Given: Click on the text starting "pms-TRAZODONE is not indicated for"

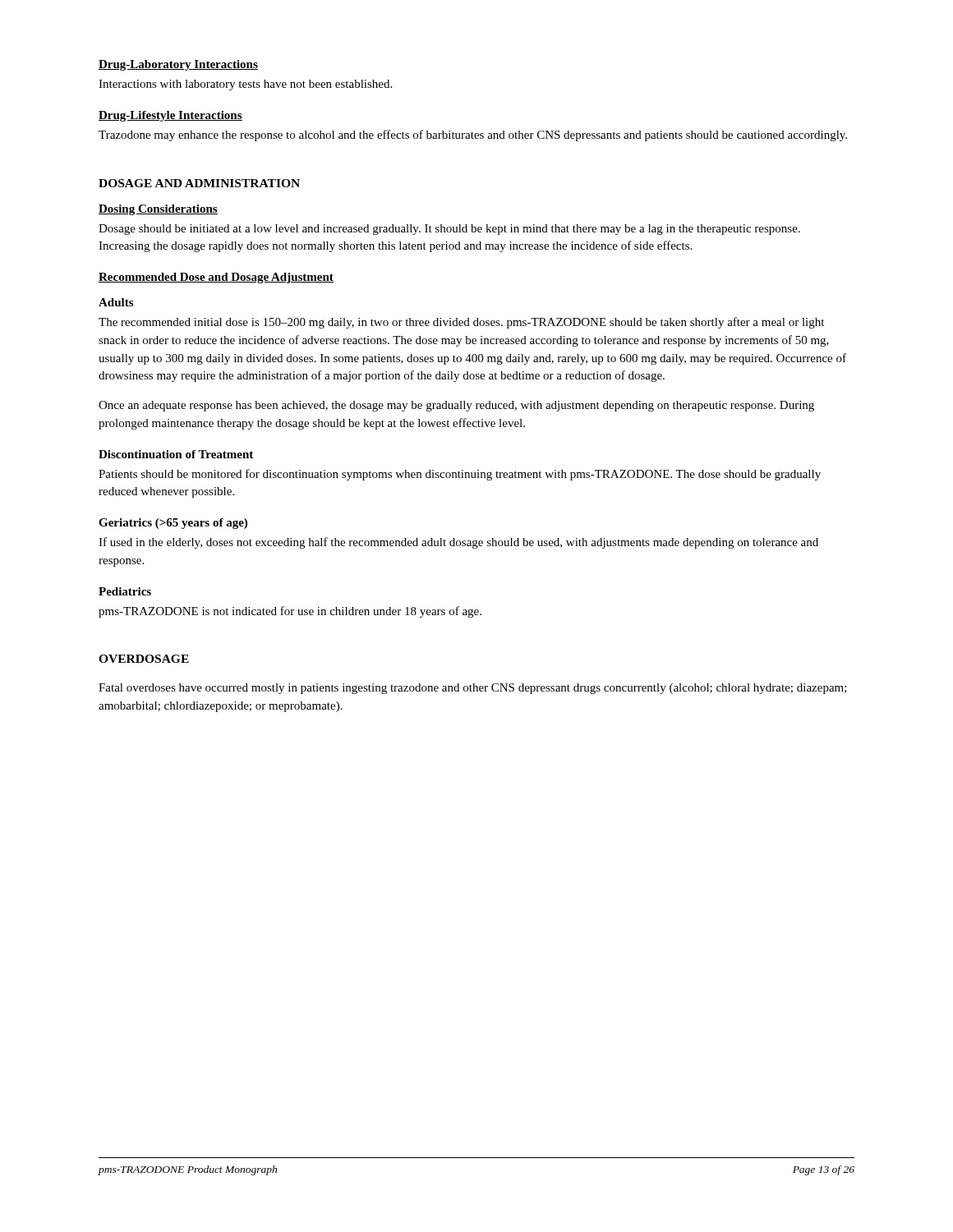Looking at the screenshot, I should coord(290,611).
